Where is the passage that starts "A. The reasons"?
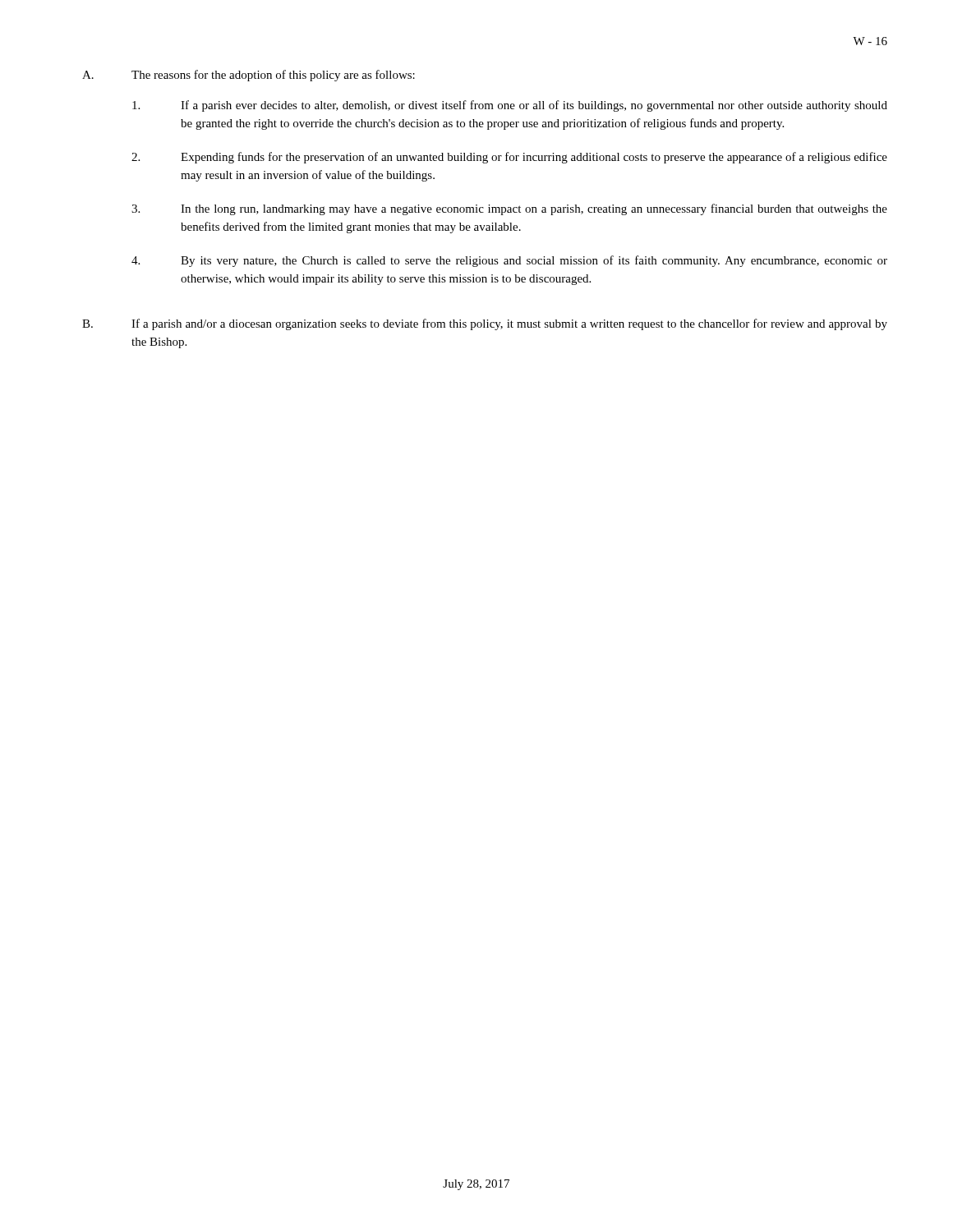 [249, 76]
